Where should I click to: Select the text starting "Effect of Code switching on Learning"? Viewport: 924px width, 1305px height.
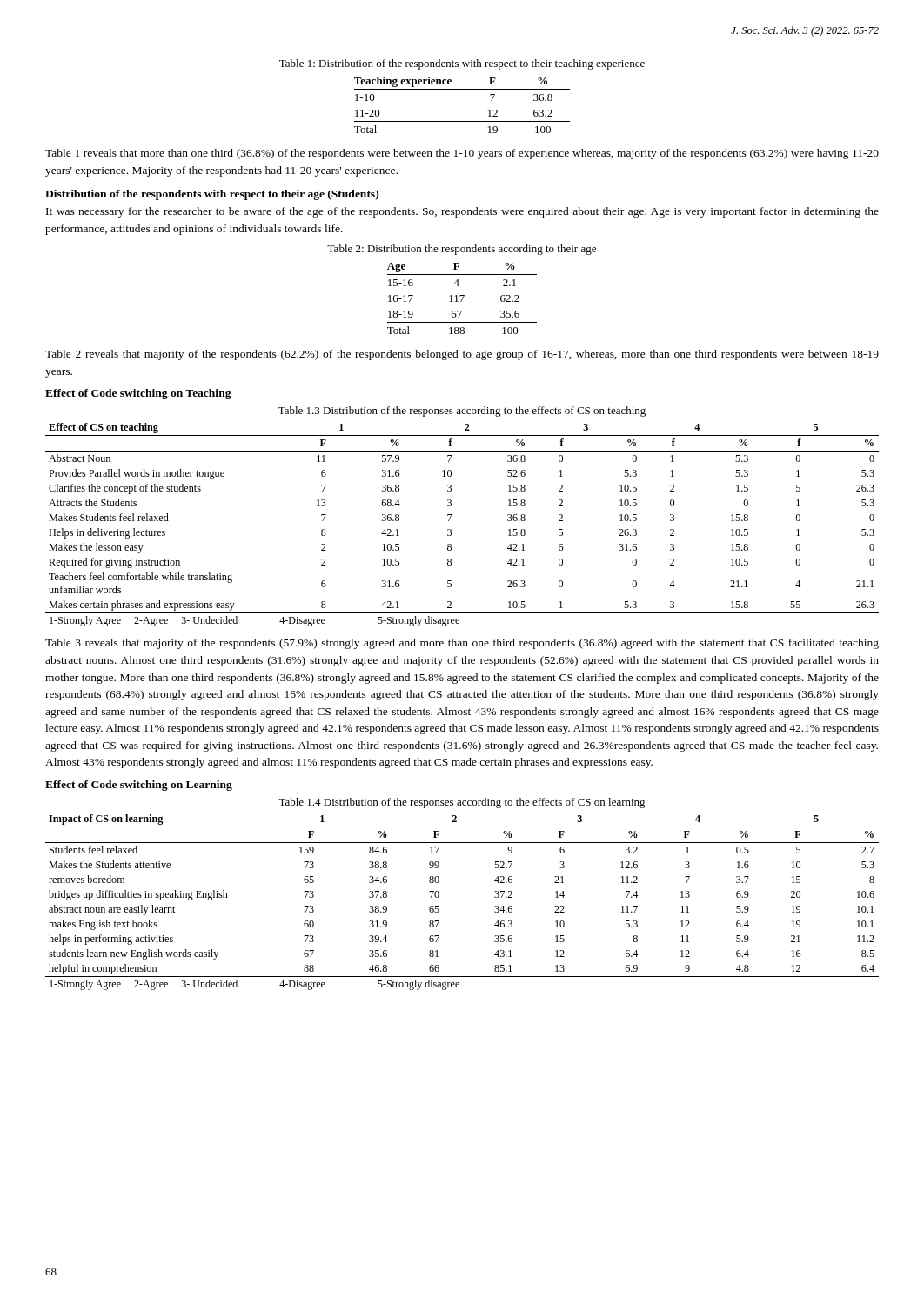tap(139, 784)
